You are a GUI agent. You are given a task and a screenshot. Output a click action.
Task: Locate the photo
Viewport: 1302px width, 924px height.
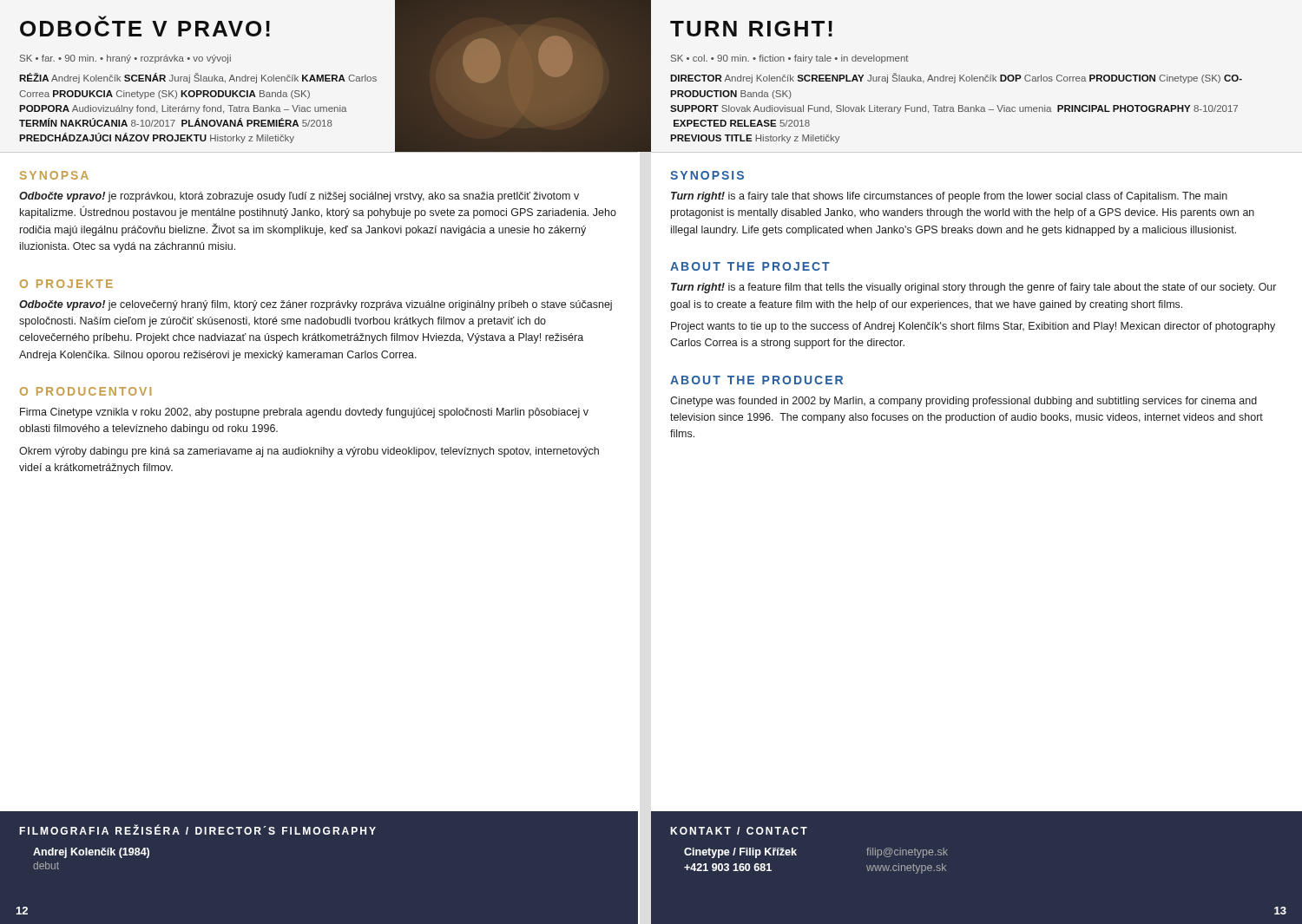click(523, 76)
